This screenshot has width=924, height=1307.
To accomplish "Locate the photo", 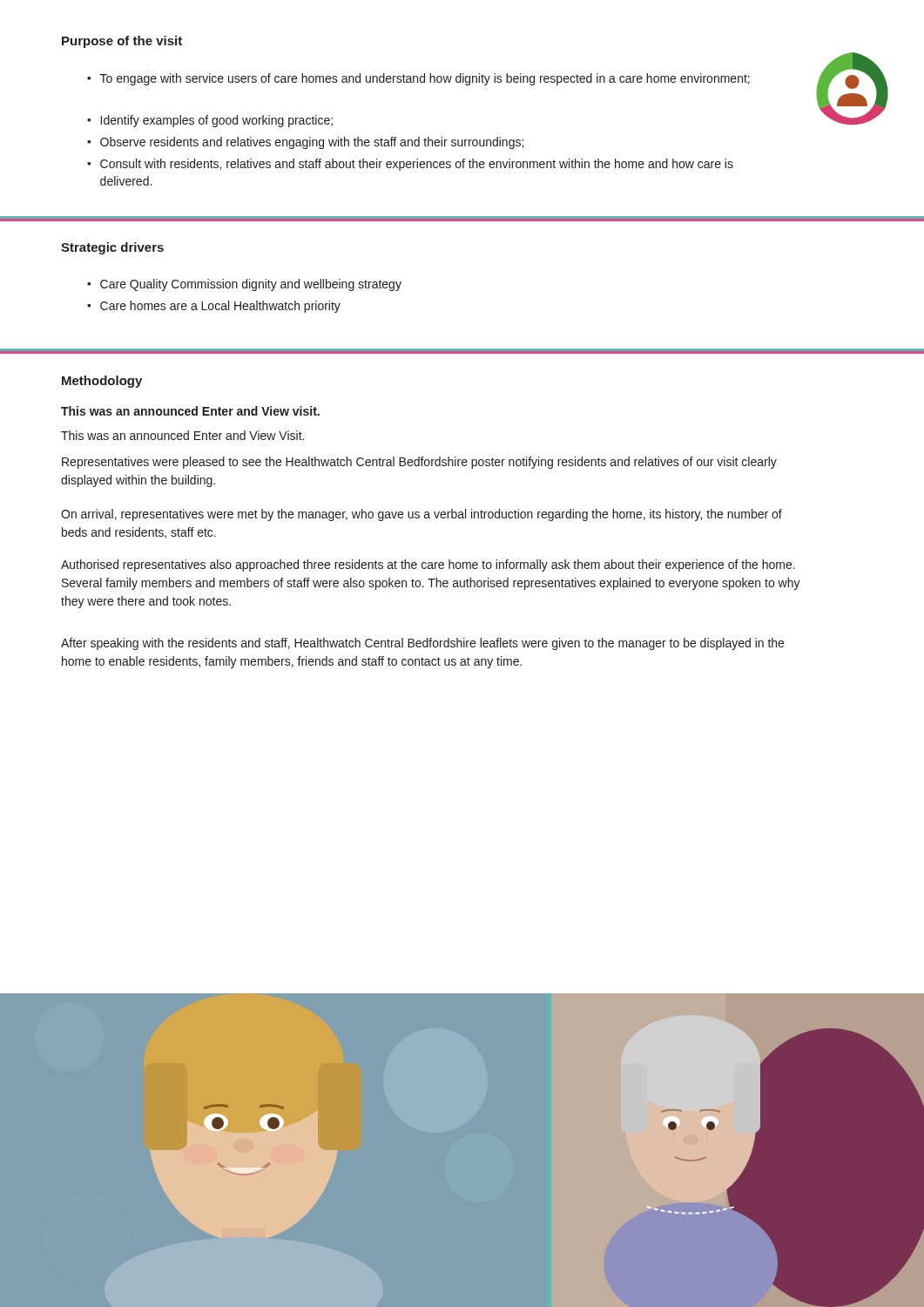I will [x=462, y=1150].
